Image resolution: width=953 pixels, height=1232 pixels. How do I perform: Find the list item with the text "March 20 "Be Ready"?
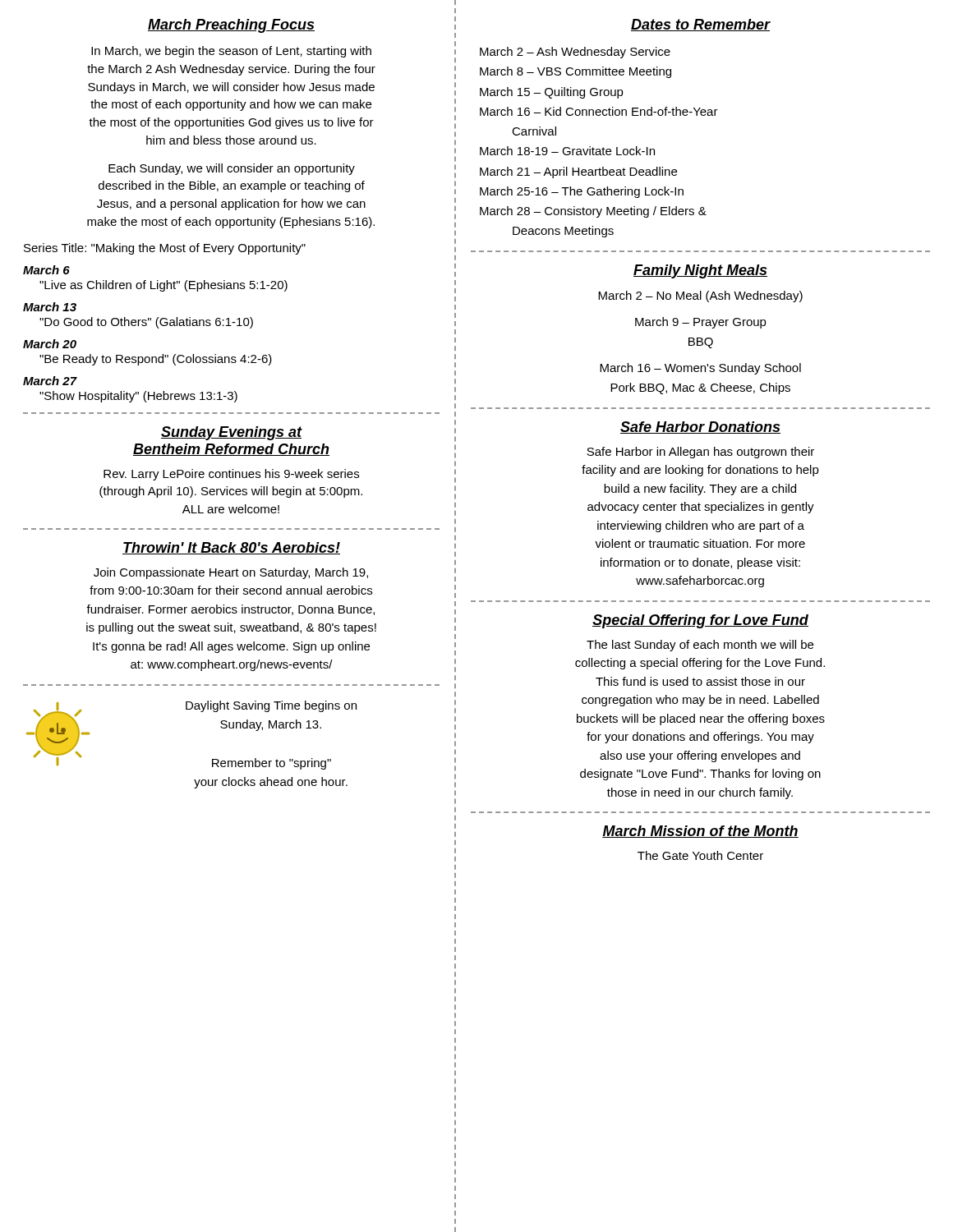click(231, 351)
